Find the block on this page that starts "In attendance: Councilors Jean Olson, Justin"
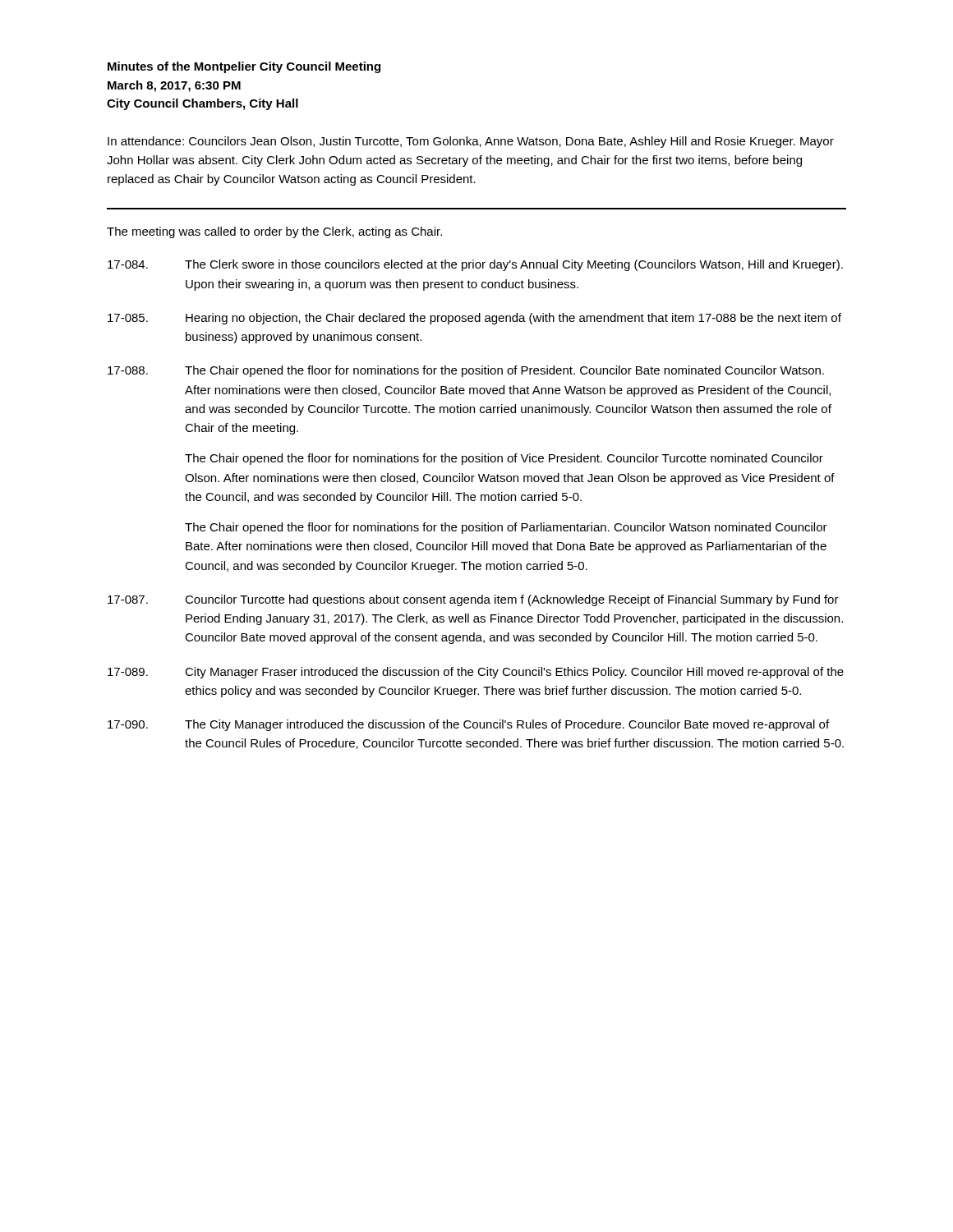953x1232 pixels. pyautogui.click(x=470, y=160)
